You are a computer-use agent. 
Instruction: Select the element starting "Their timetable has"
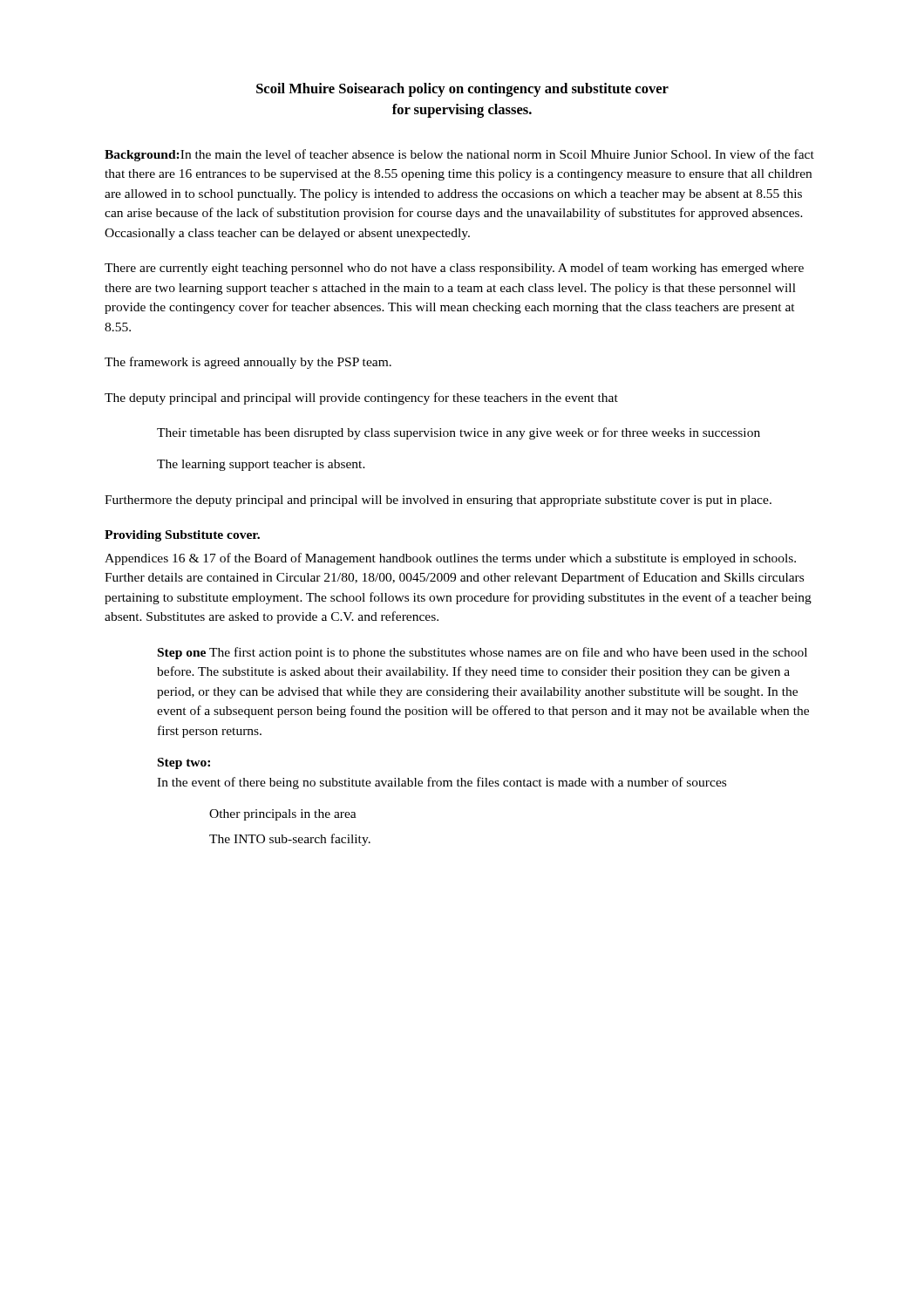point(459,432)
